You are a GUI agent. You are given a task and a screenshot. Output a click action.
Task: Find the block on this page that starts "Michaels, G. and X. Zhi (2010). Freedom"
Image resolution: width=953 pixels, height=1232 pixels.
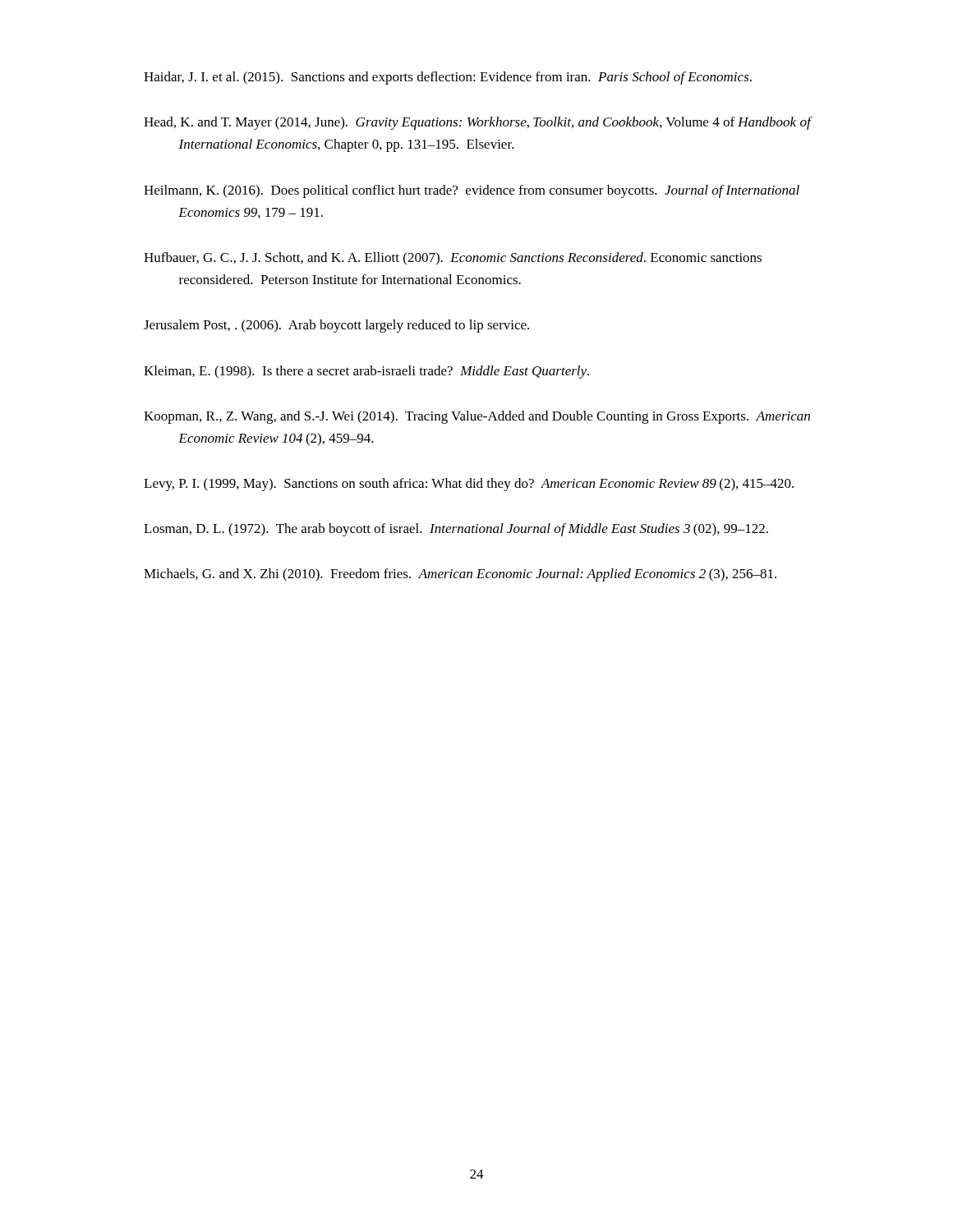tap(461, 574)
